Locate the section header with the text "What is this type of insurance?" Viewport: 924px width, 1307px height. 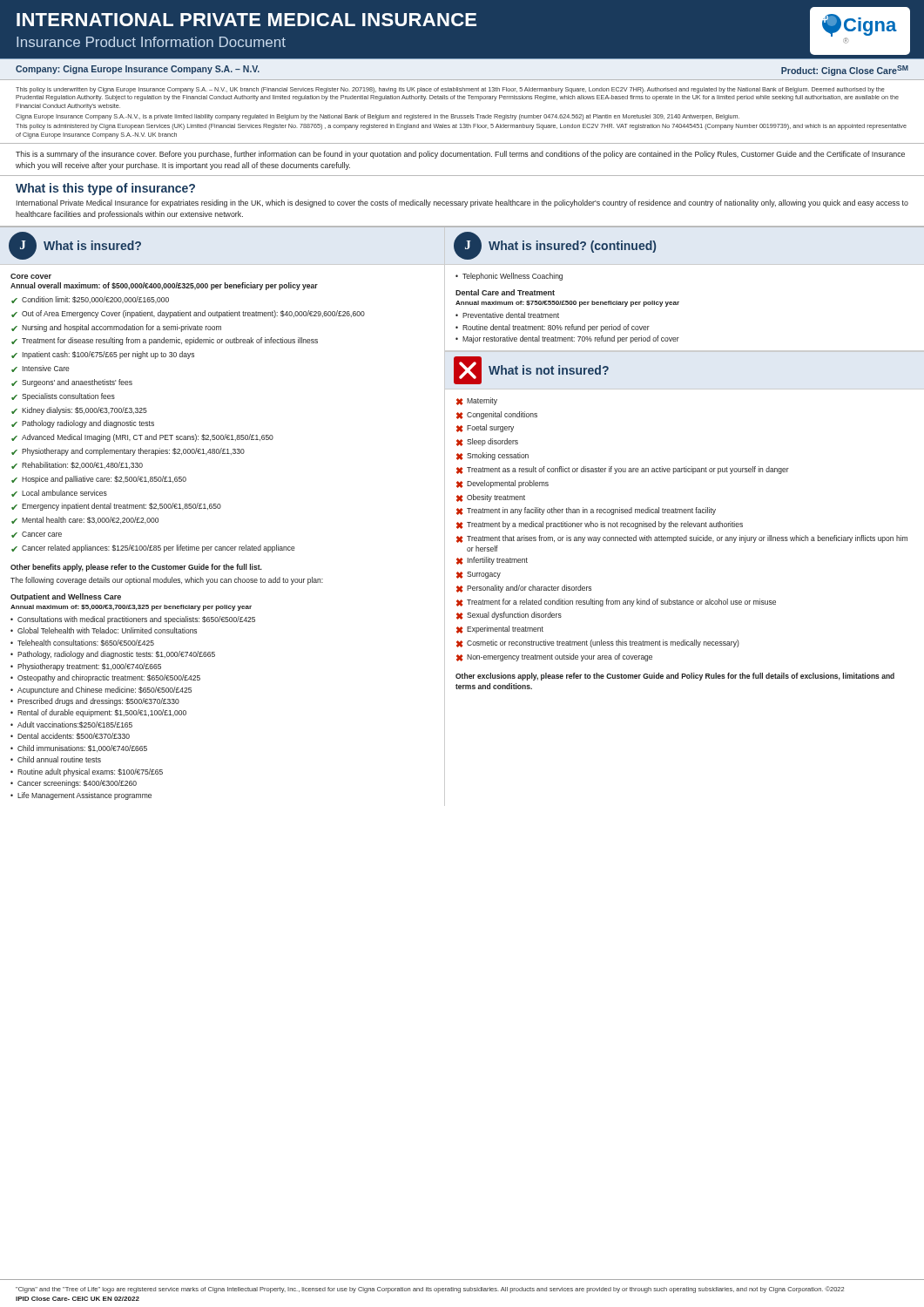tap(106, 188)
